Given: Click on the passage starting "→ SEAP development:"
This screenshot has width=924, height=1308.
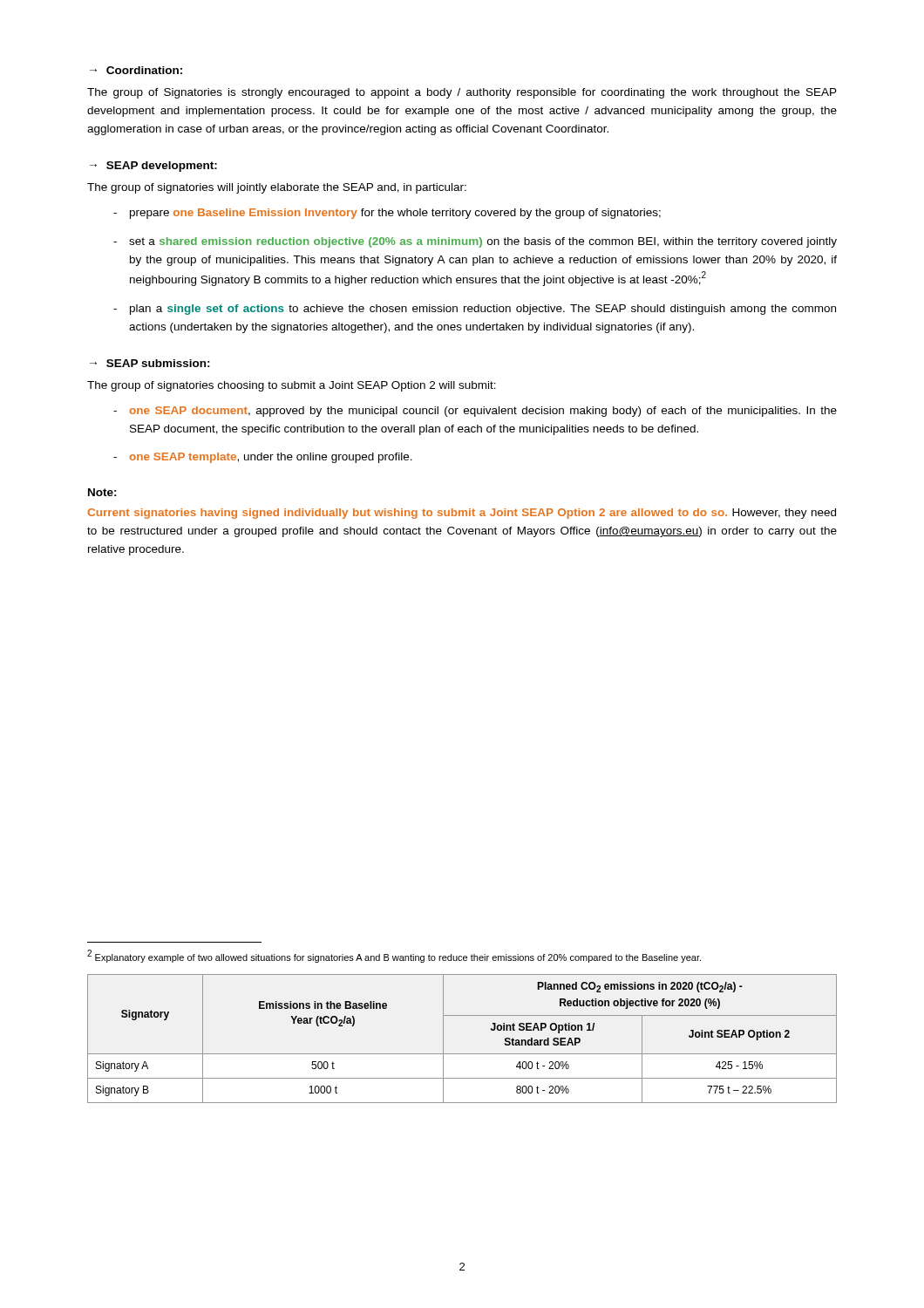Looking at the screenshot, I should [x=152, y=165].
